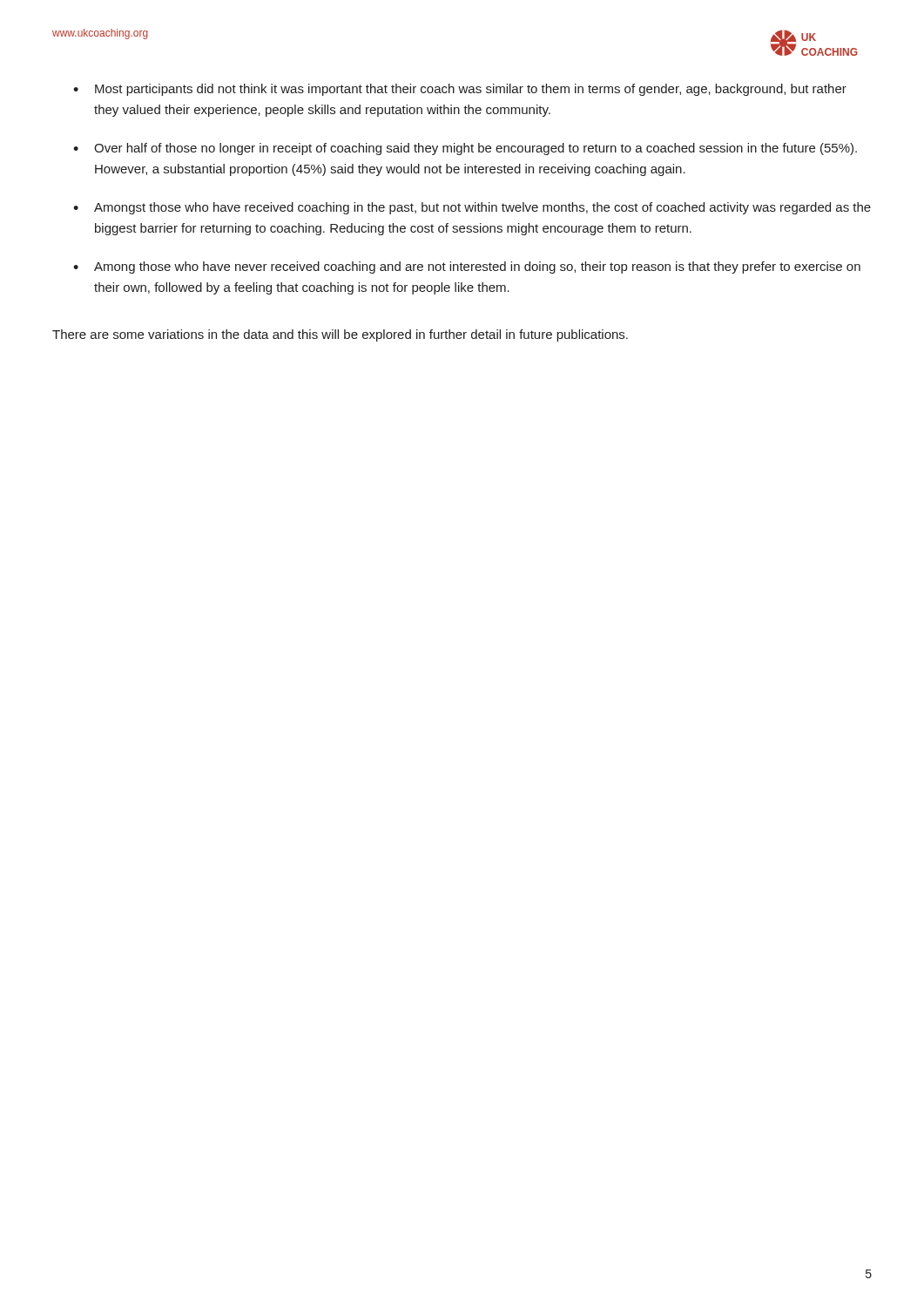
Task: Click on the text block starting "Among those who have"
Action: pos(477,277)
